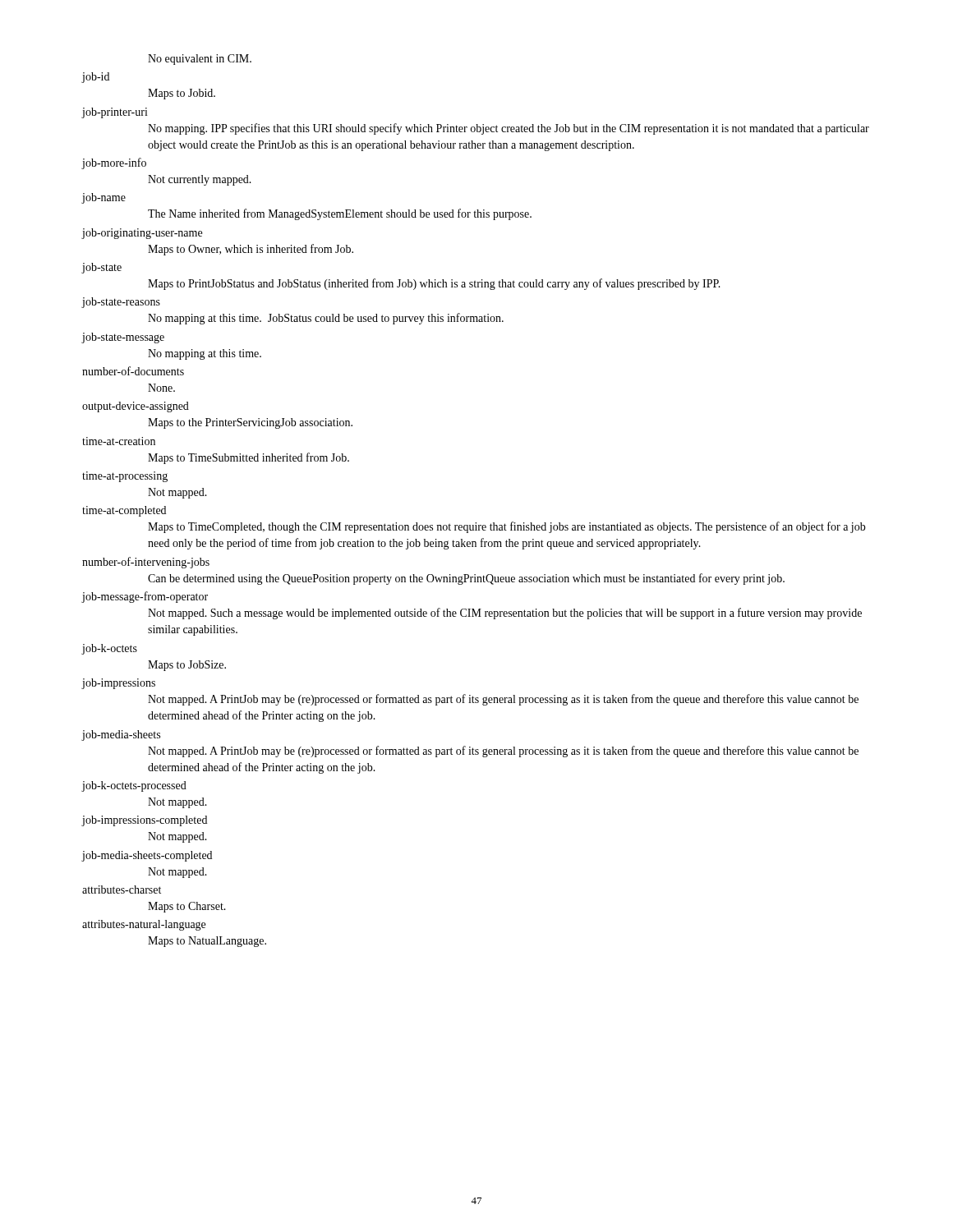Select the list item that reads "time-at-processing Not mapped."
Viewport: 953px width, 1232px height.
pos(125,477)
